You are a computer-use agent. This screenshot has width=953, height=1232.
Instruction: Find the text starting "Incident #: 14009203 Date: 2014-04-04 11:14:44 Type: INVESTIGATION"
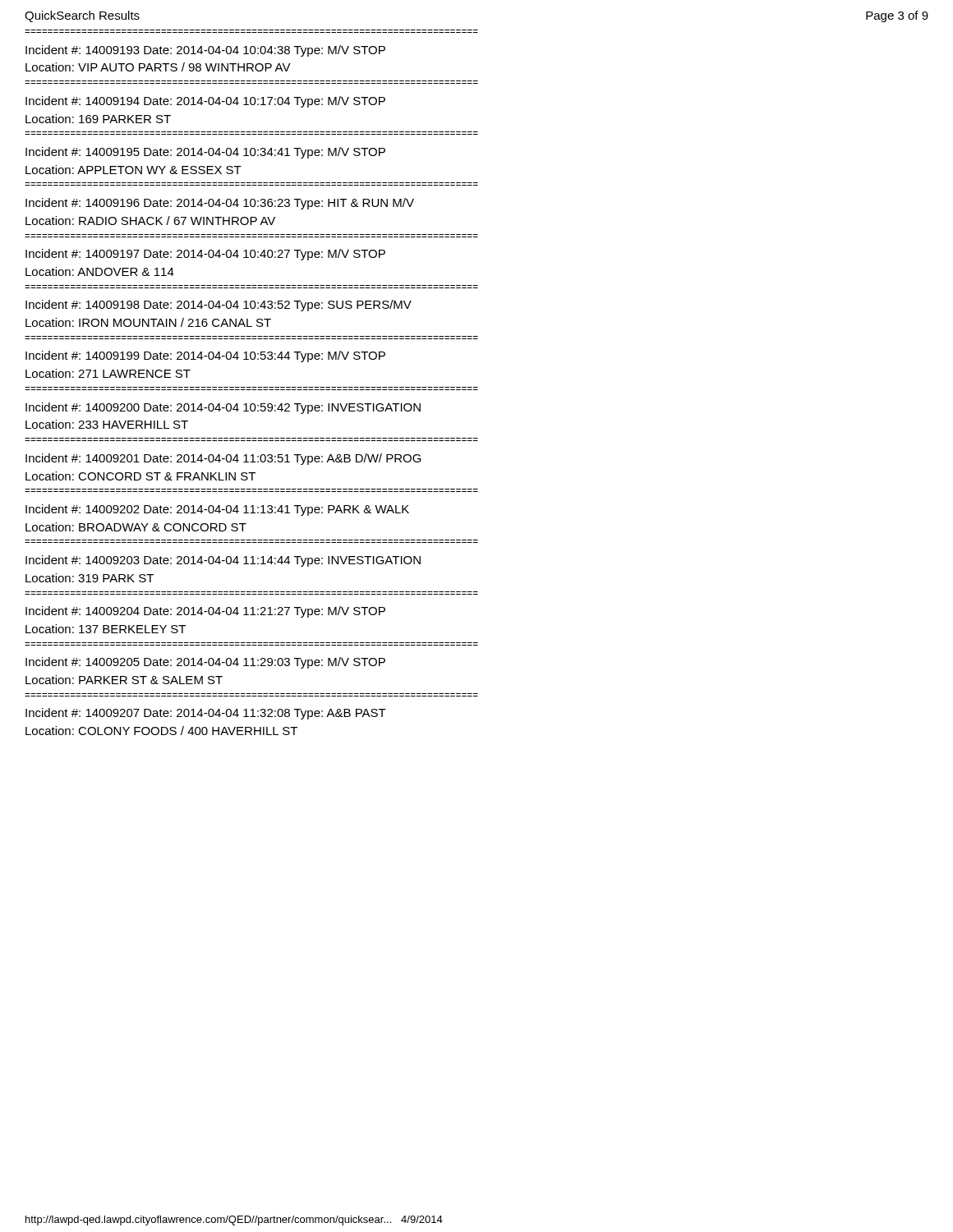(x=223, y=561)
